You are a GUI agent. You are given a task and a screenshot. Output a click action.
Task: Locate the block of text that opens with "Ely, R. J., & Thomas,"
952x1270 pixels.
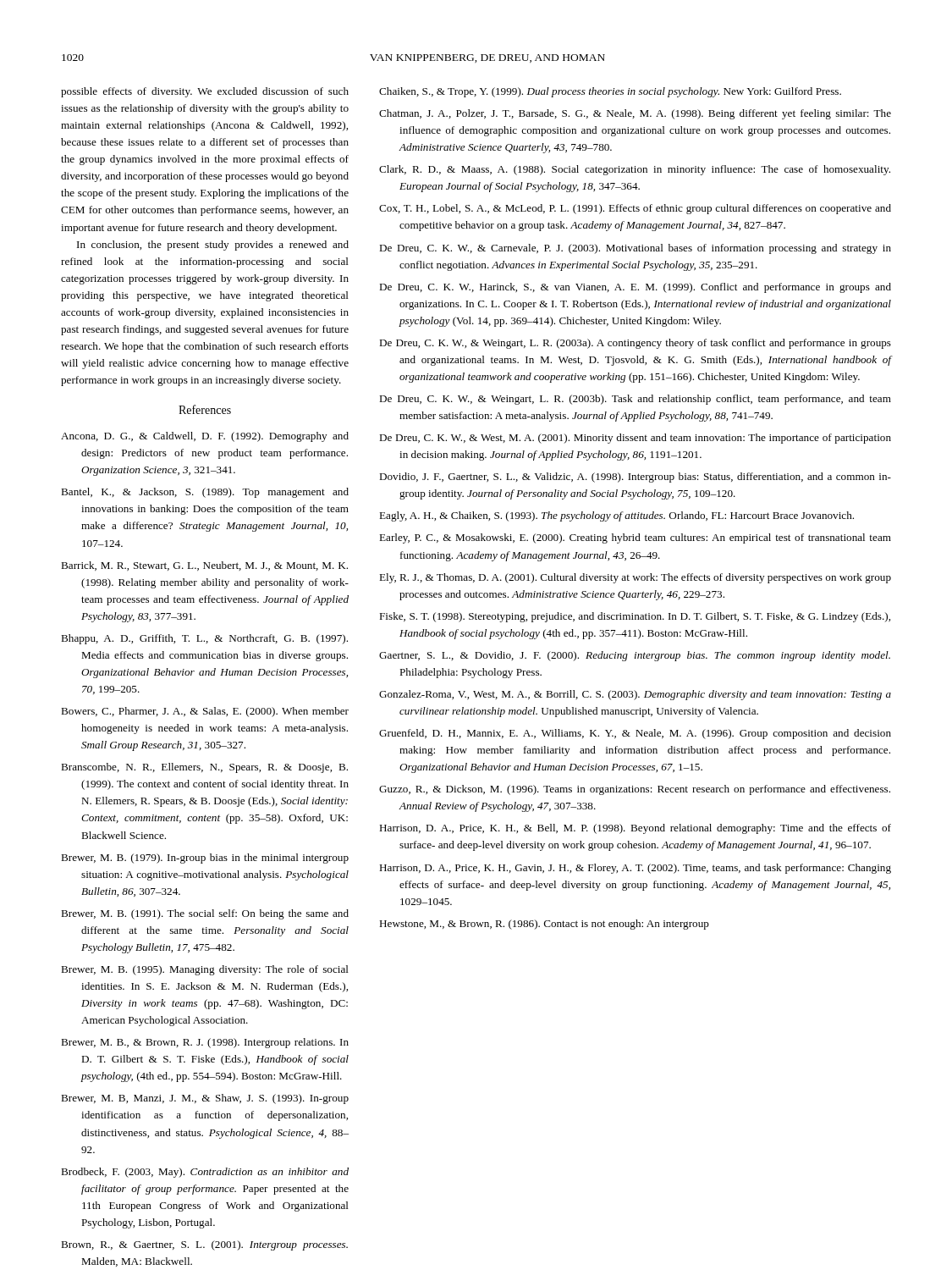point(635,585)
